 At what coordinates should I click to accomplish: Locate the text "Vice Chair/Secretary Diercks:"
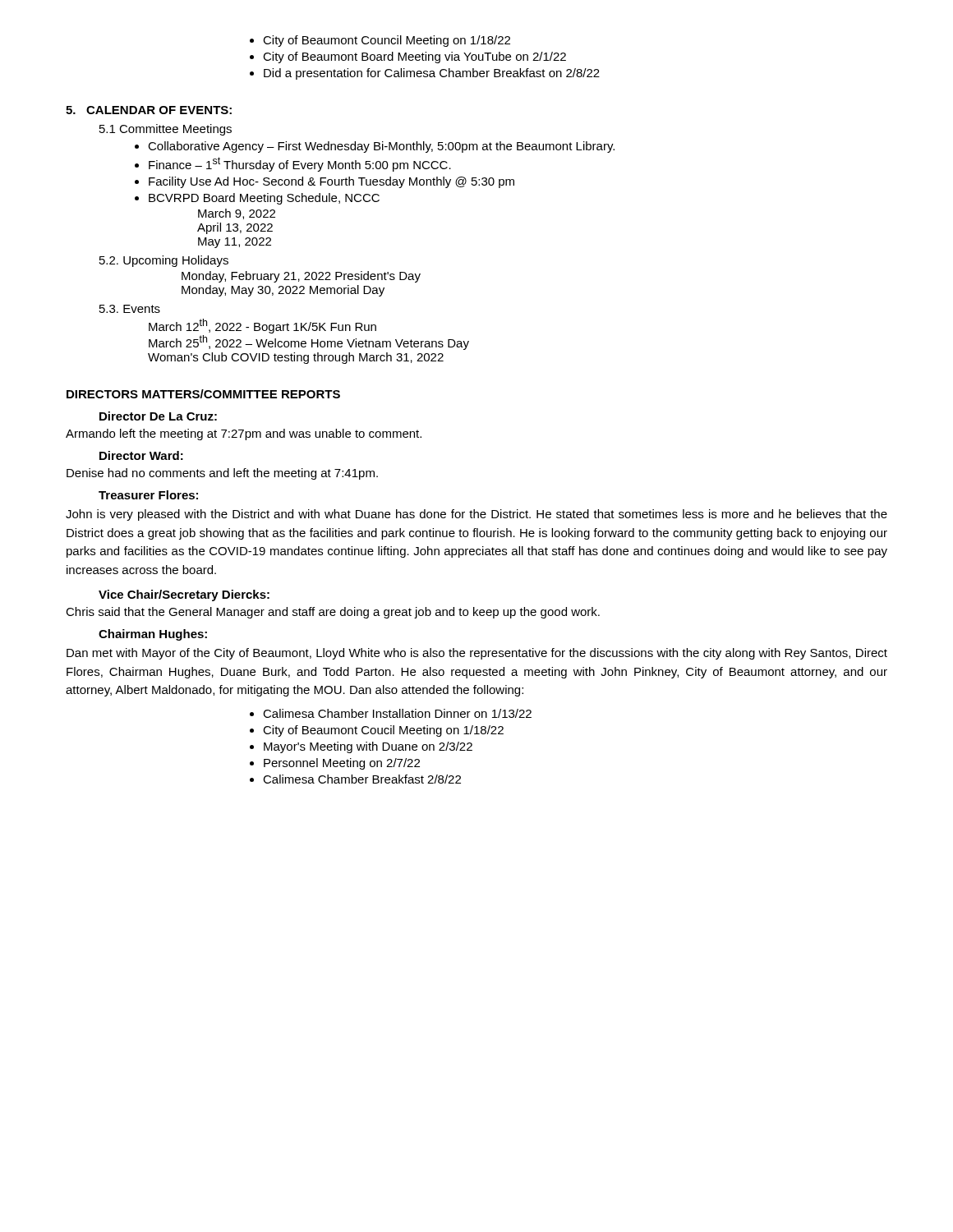click(184, 594)
